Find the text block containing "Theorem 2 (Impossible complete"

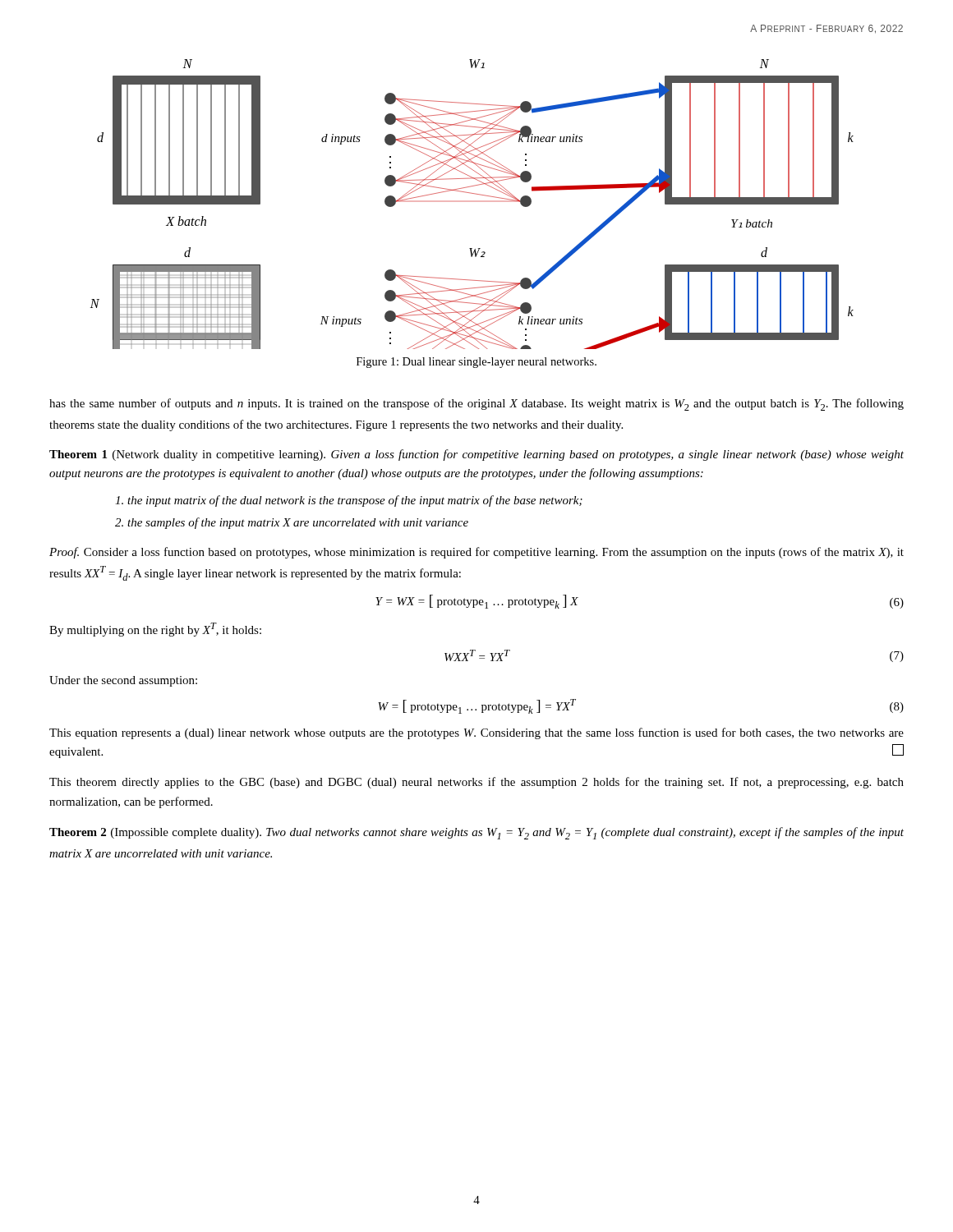point(476,843)
